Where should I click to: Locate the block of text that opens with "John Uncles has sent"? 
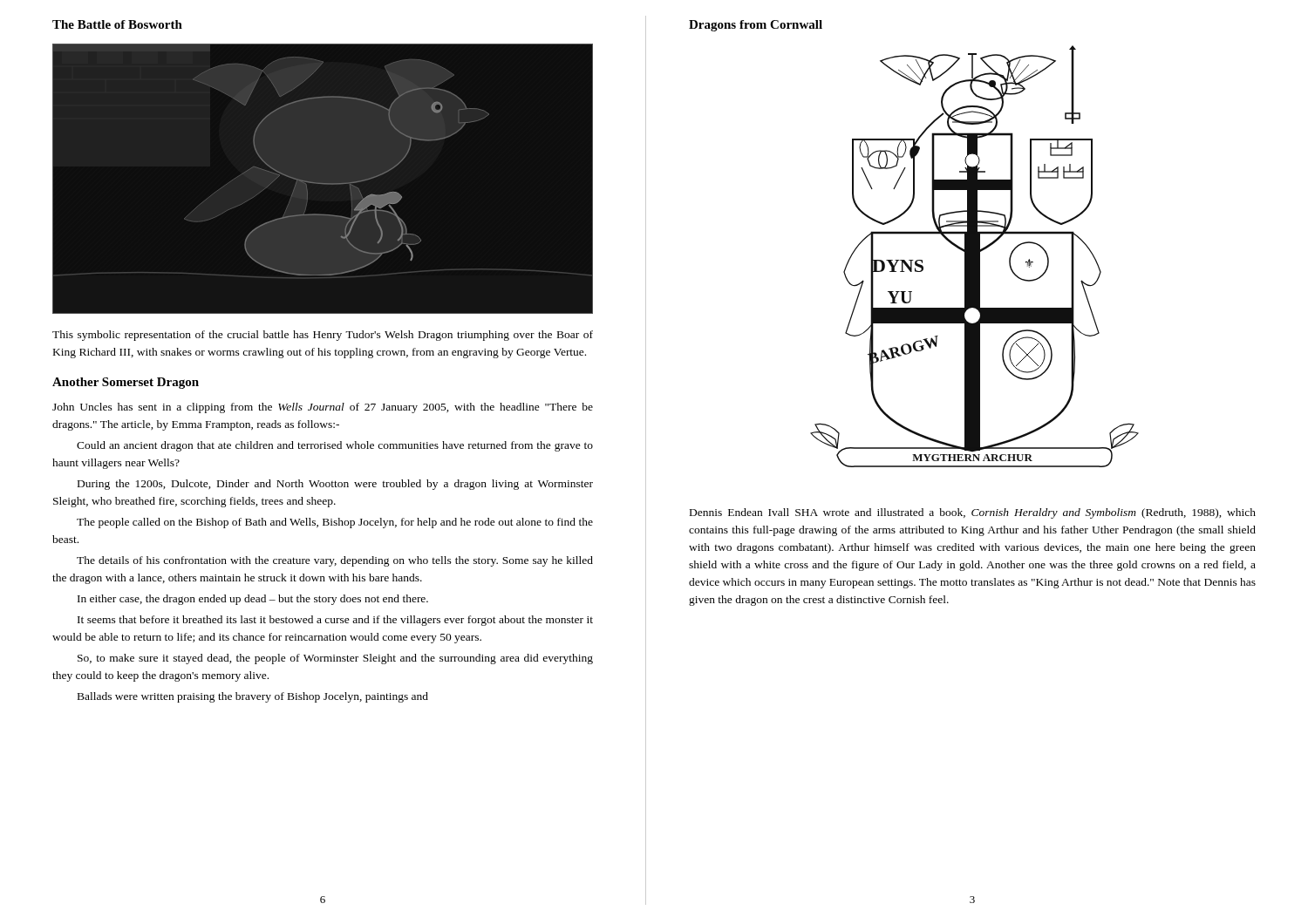323,552
